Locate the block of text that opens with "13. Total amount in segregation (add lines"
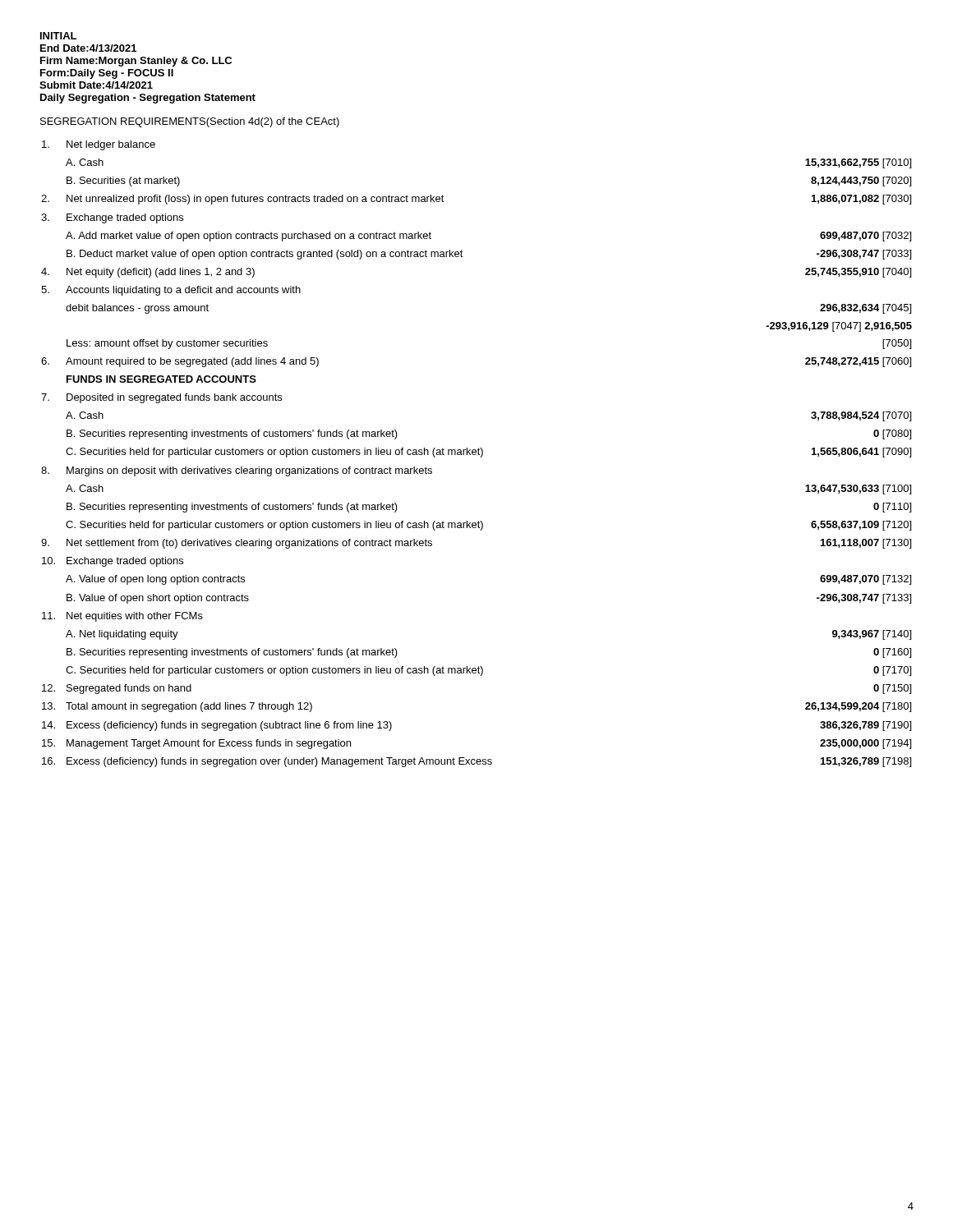Screen dimensions: 1232x953 click(x=189, y=707)
